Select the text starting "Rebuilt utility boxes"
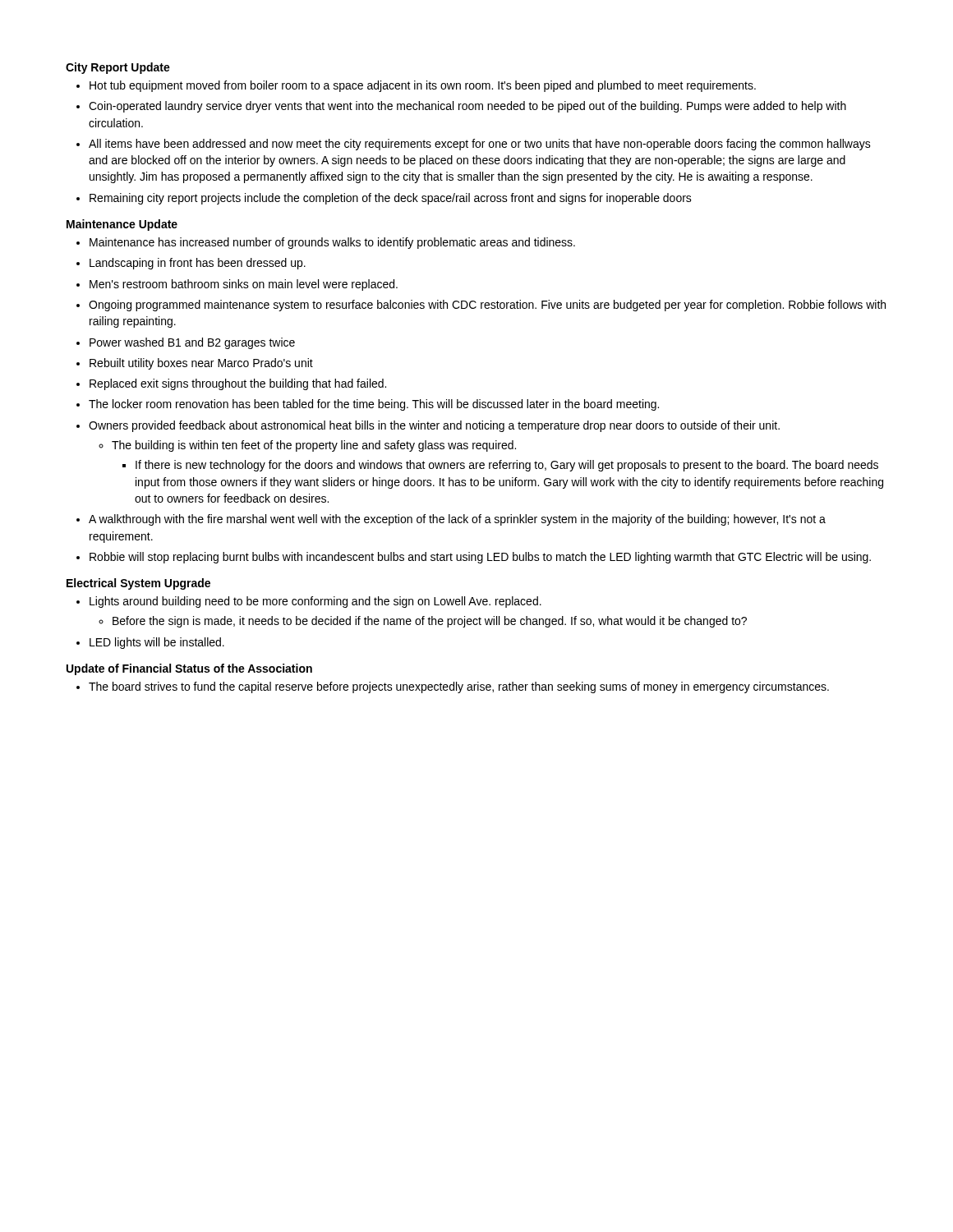The height and width of the screenshot is (1232, 953). click(x=201, y=363)
